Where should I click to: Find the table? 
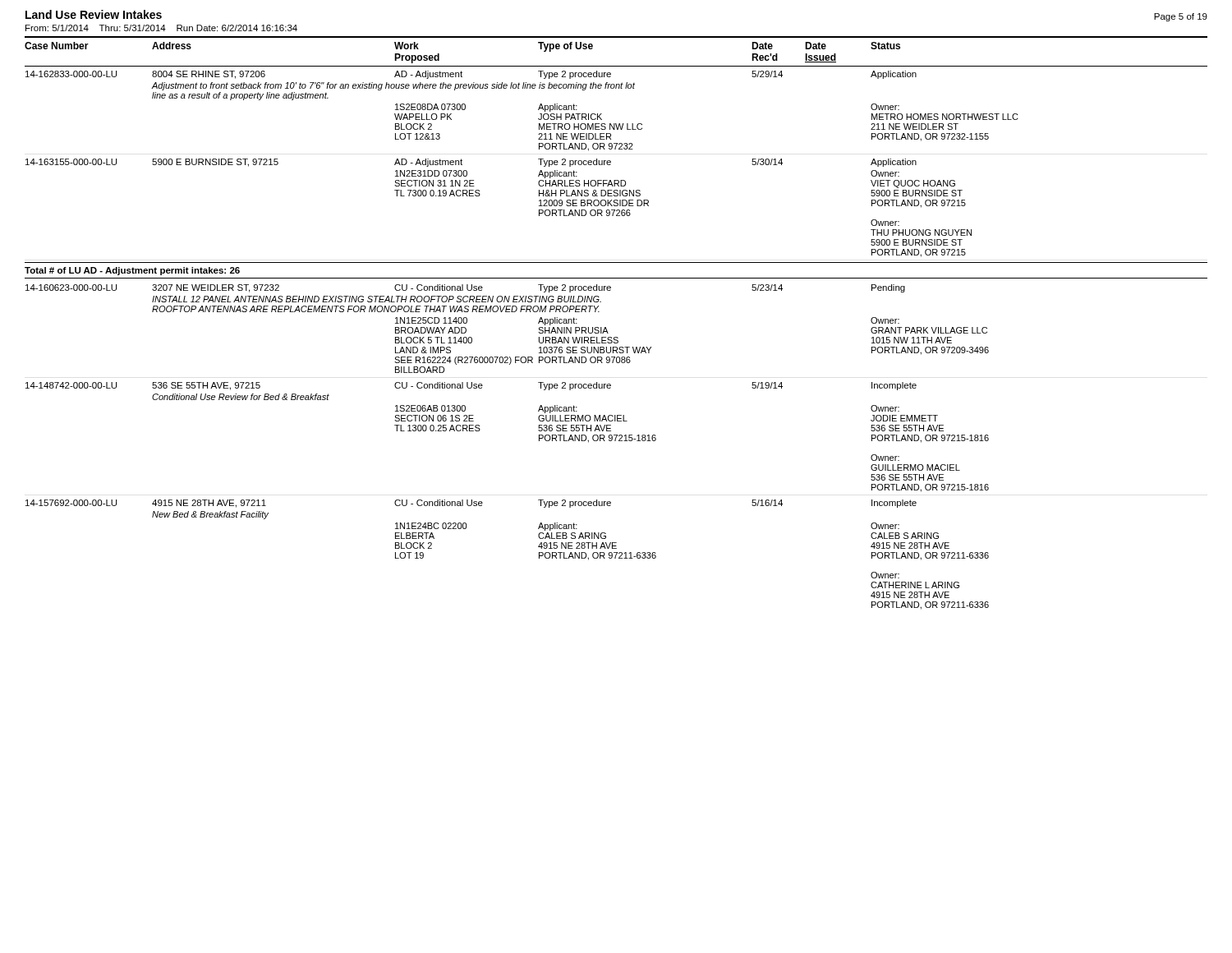coord(616,324)
